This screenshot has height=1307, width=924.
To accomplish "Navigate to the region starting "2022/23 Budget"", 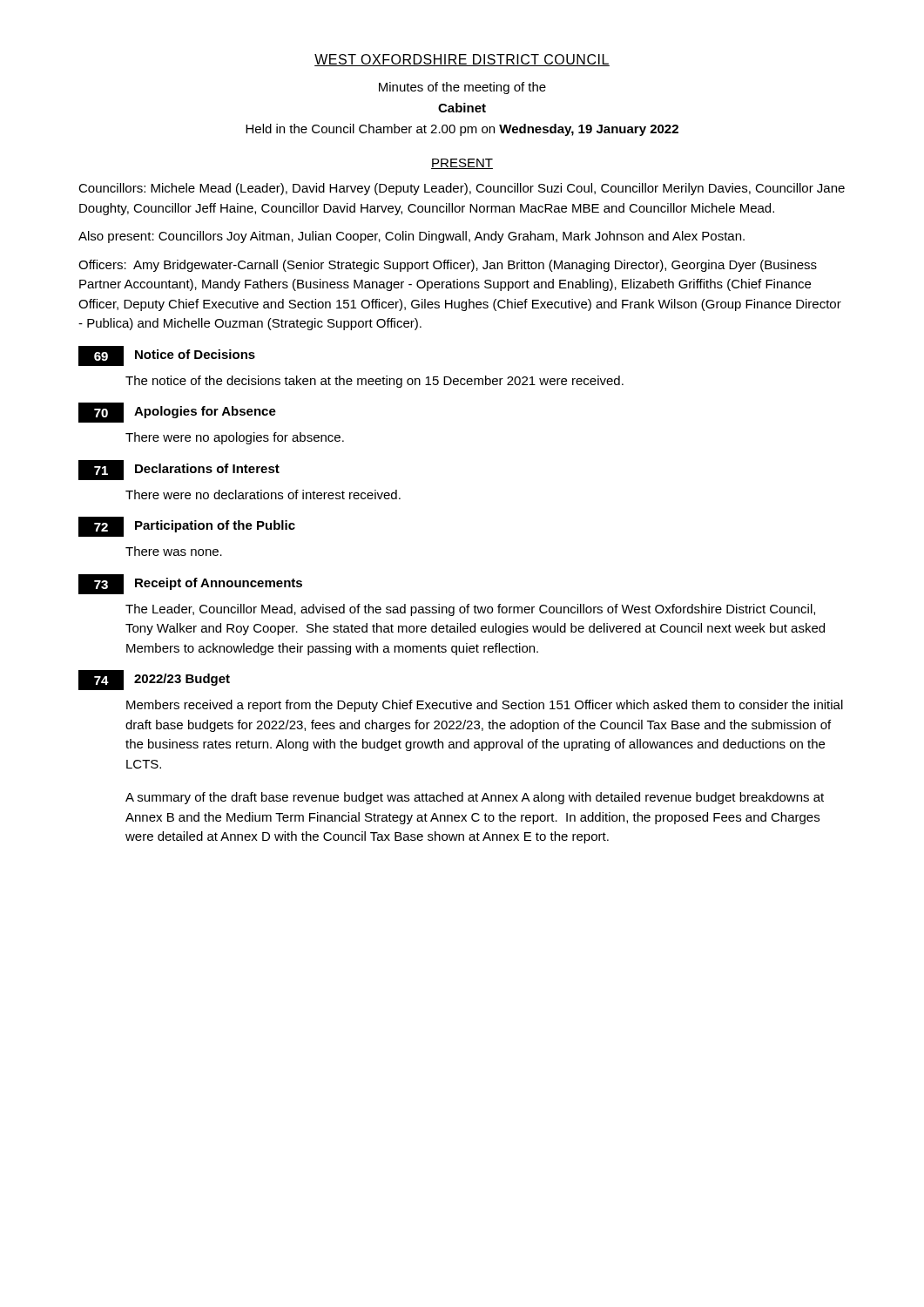I will point(182,678).
